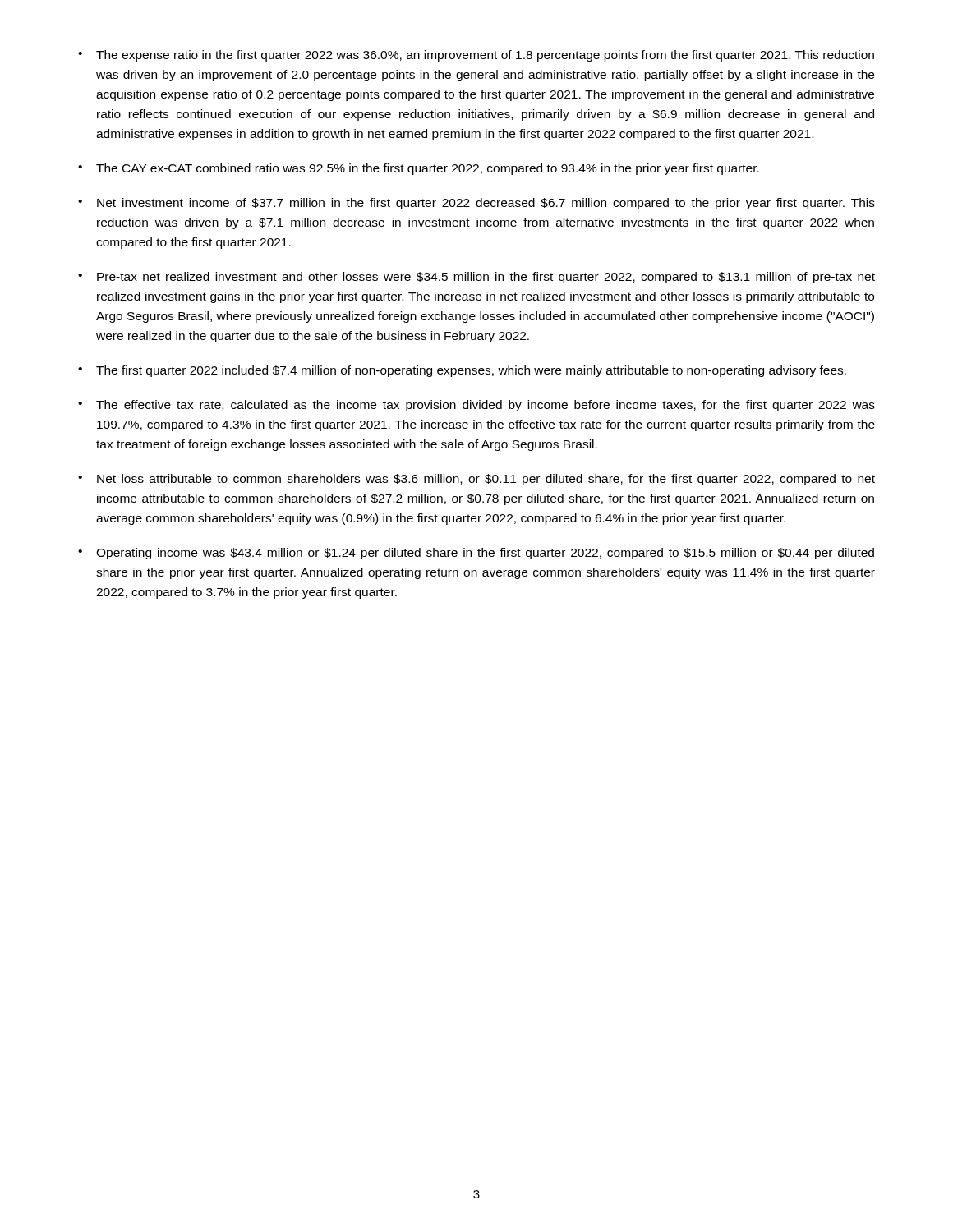Find the list item that says "• The first quarter 2022 included $7.4 million"
This screenshot has height=1232, width=953.
[476, 371]
